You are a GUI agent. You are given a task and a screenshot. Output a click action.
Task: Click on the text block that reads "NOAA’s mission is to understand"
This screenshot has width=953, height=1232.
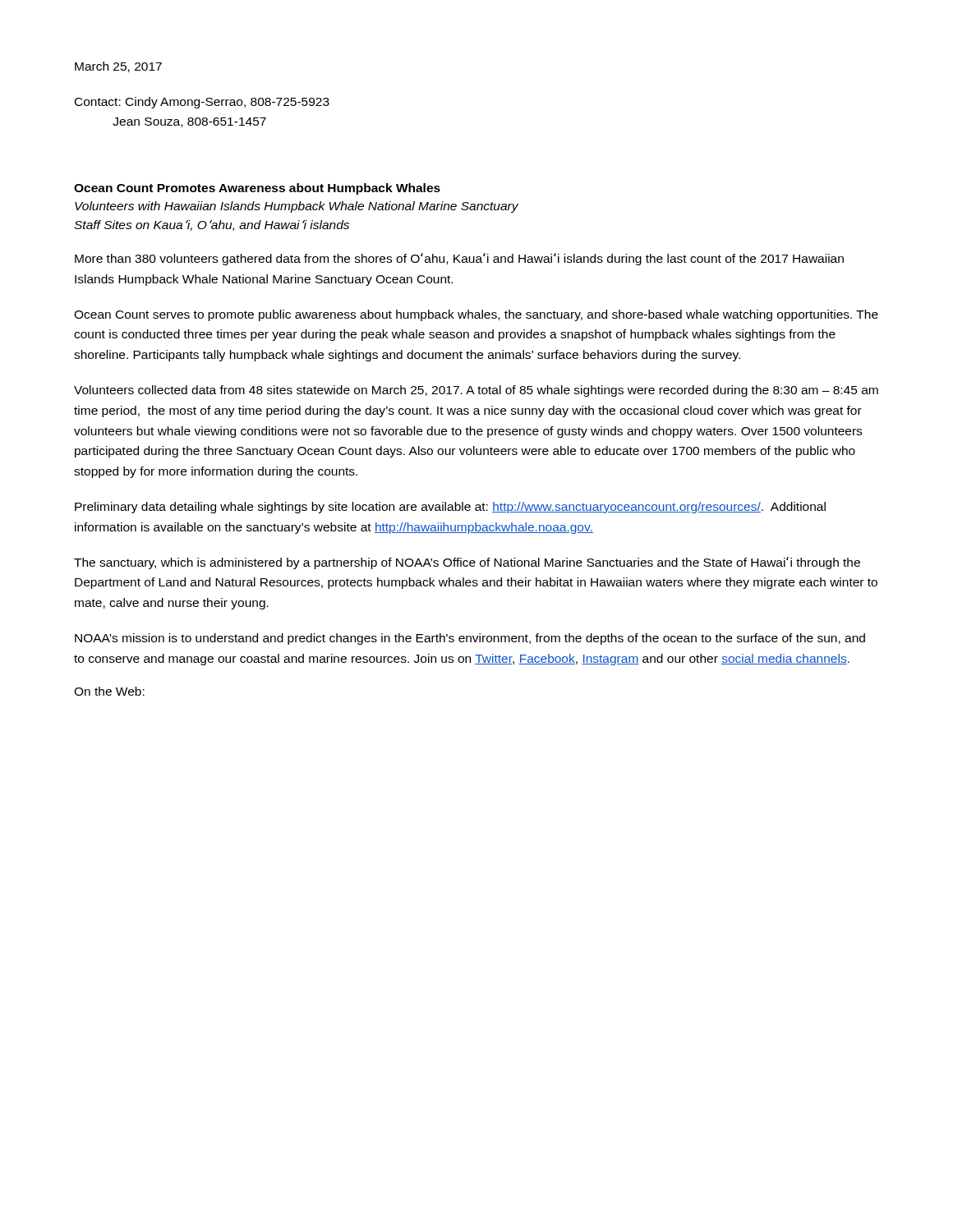pyautogui.click(x=470, y=648)
